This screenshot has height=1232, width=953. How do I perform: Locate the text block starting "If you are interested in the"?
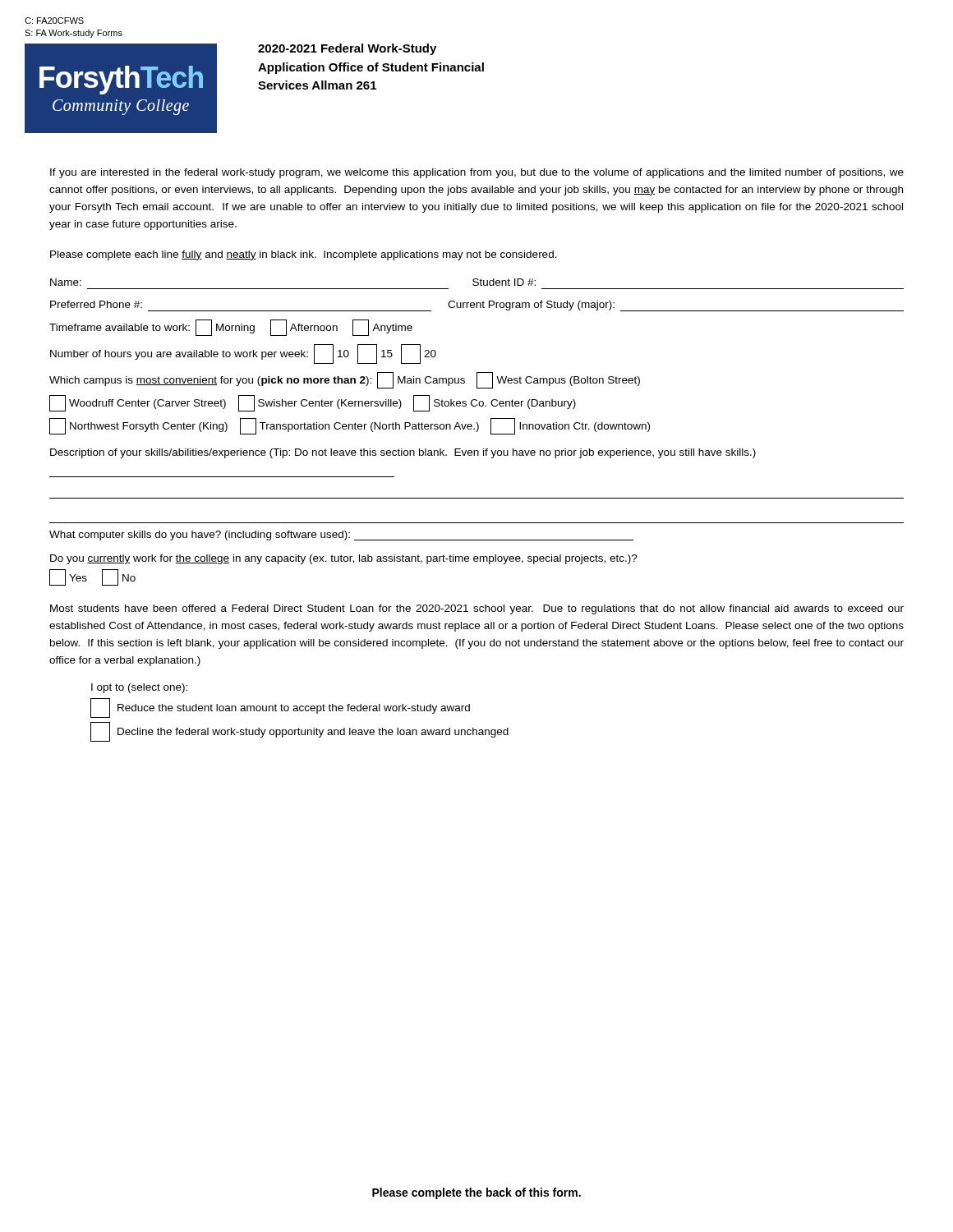(476, 198)
